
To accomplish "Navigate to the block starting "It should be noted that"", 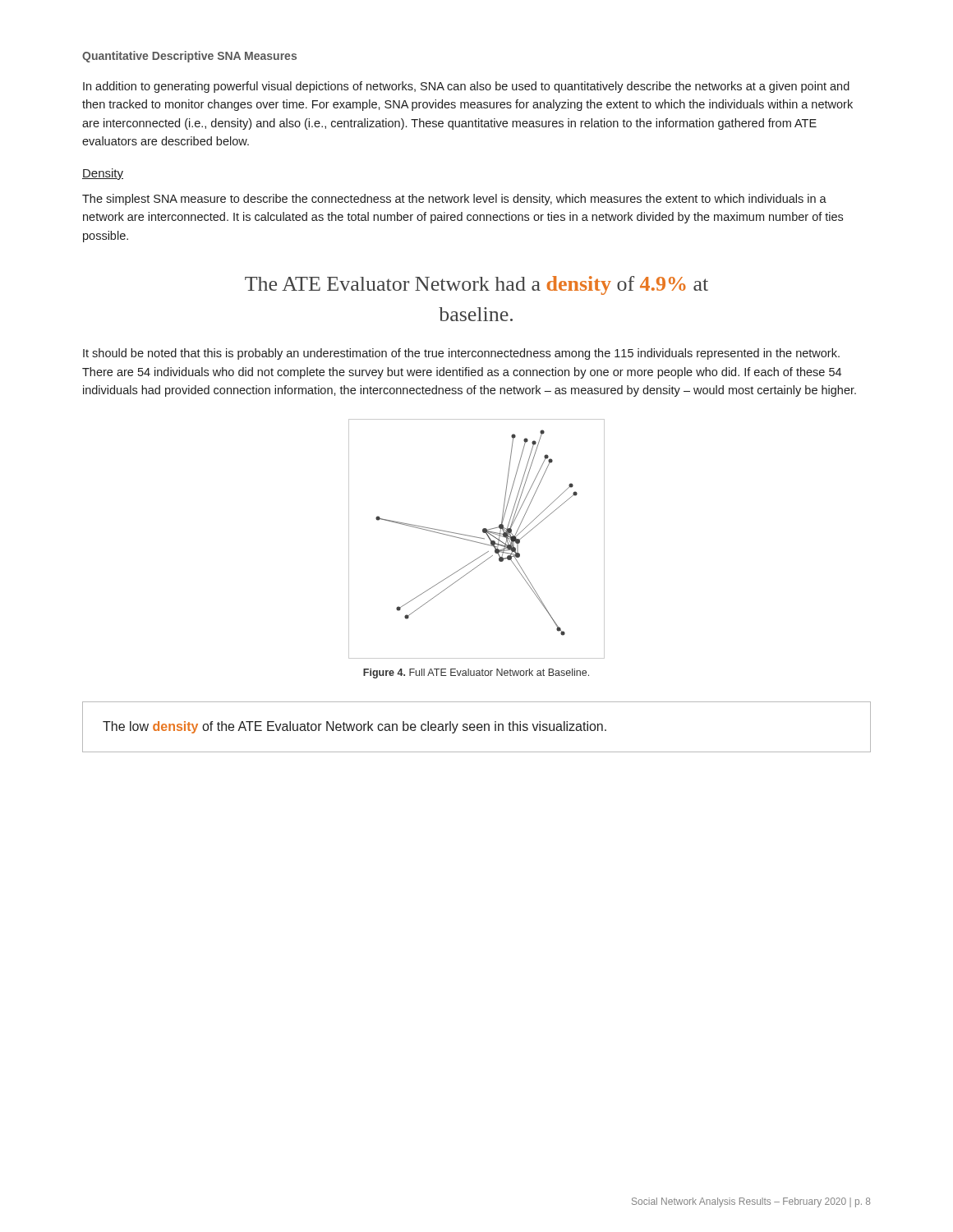I will [x=470, y=372].
